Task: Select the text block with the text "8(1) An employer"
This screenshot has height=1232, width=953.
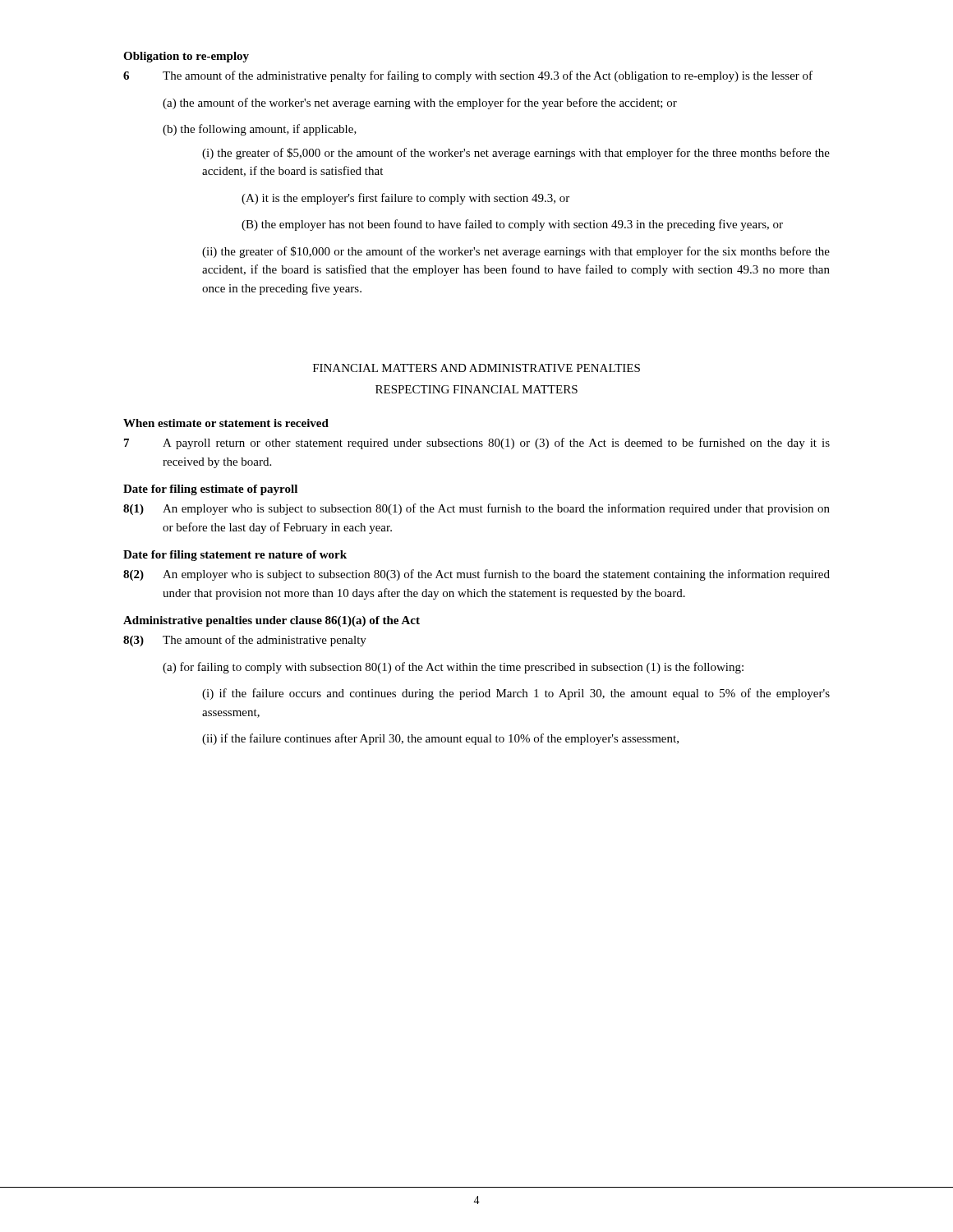Action: click(476, 518)
